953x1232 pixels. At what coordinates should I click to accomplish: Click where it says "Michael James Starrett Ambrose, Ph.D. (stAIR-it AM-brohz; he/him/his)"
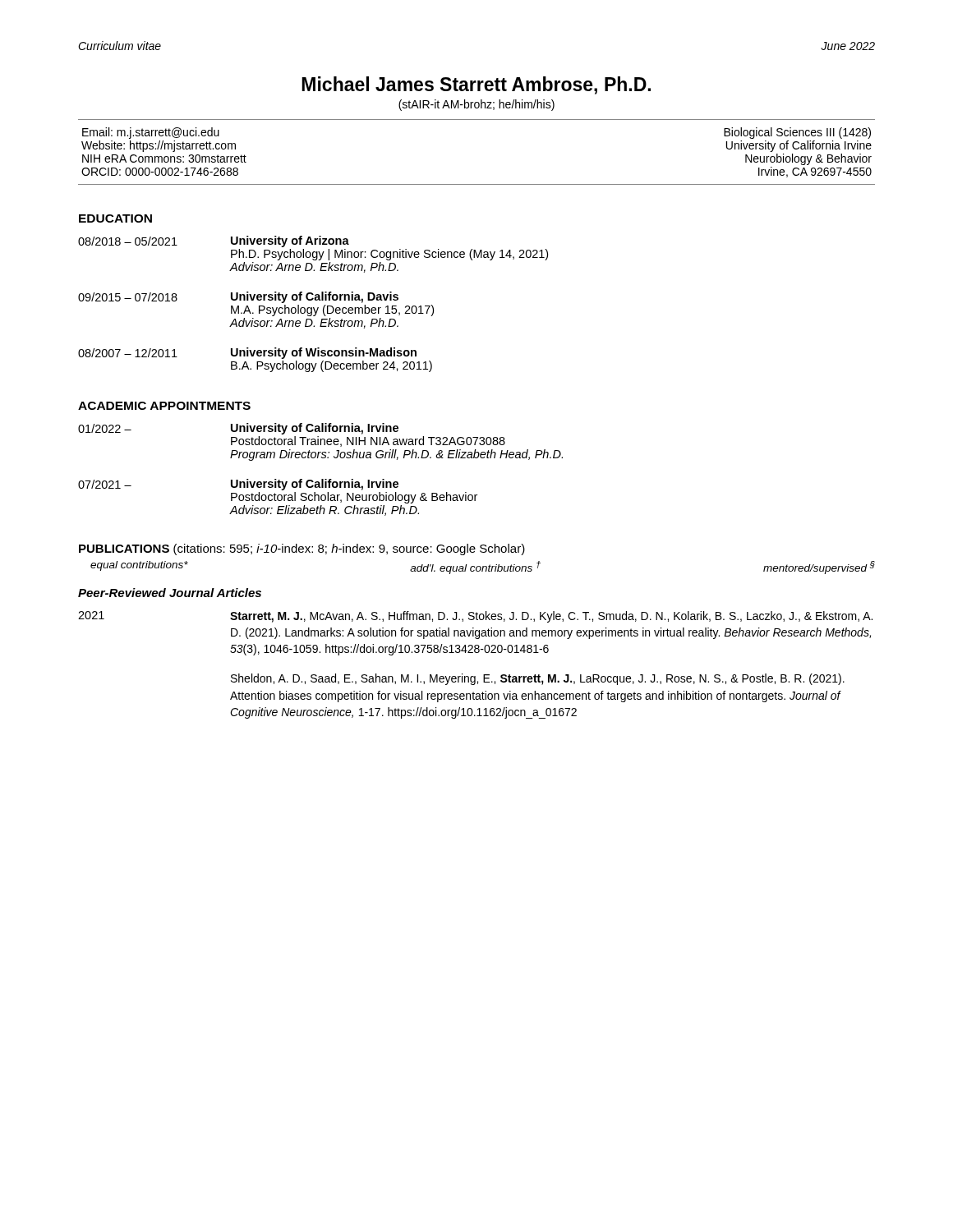click(x=476, y=92)
